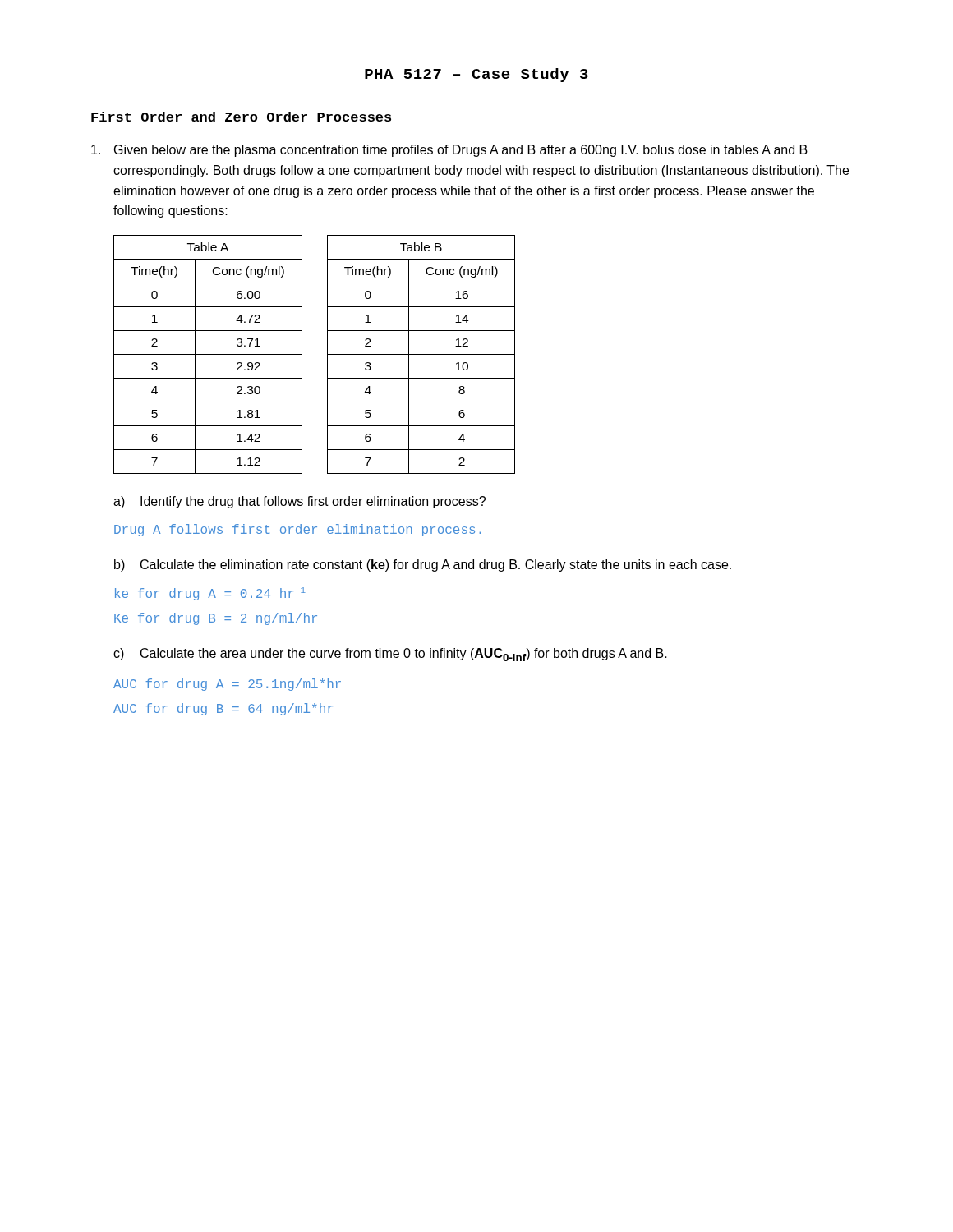Locate the list item containing "Given below are the plasma concentration time"
Screen dimensions: 1232x953
(476, 181)
